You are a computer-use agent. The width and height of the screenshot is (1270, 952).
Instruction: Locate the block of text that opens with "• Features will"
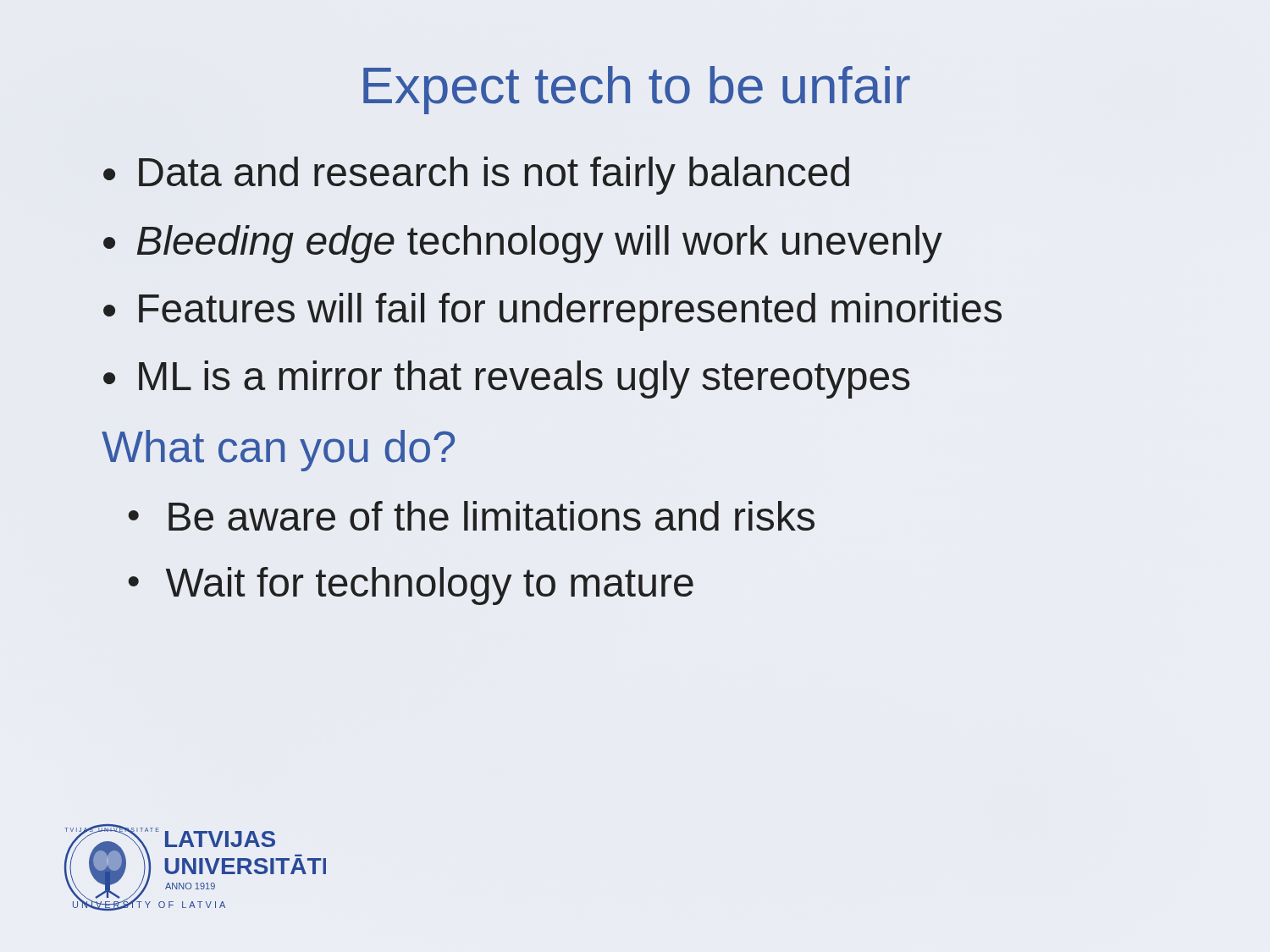pyautogui.click(x=552, y=310)
